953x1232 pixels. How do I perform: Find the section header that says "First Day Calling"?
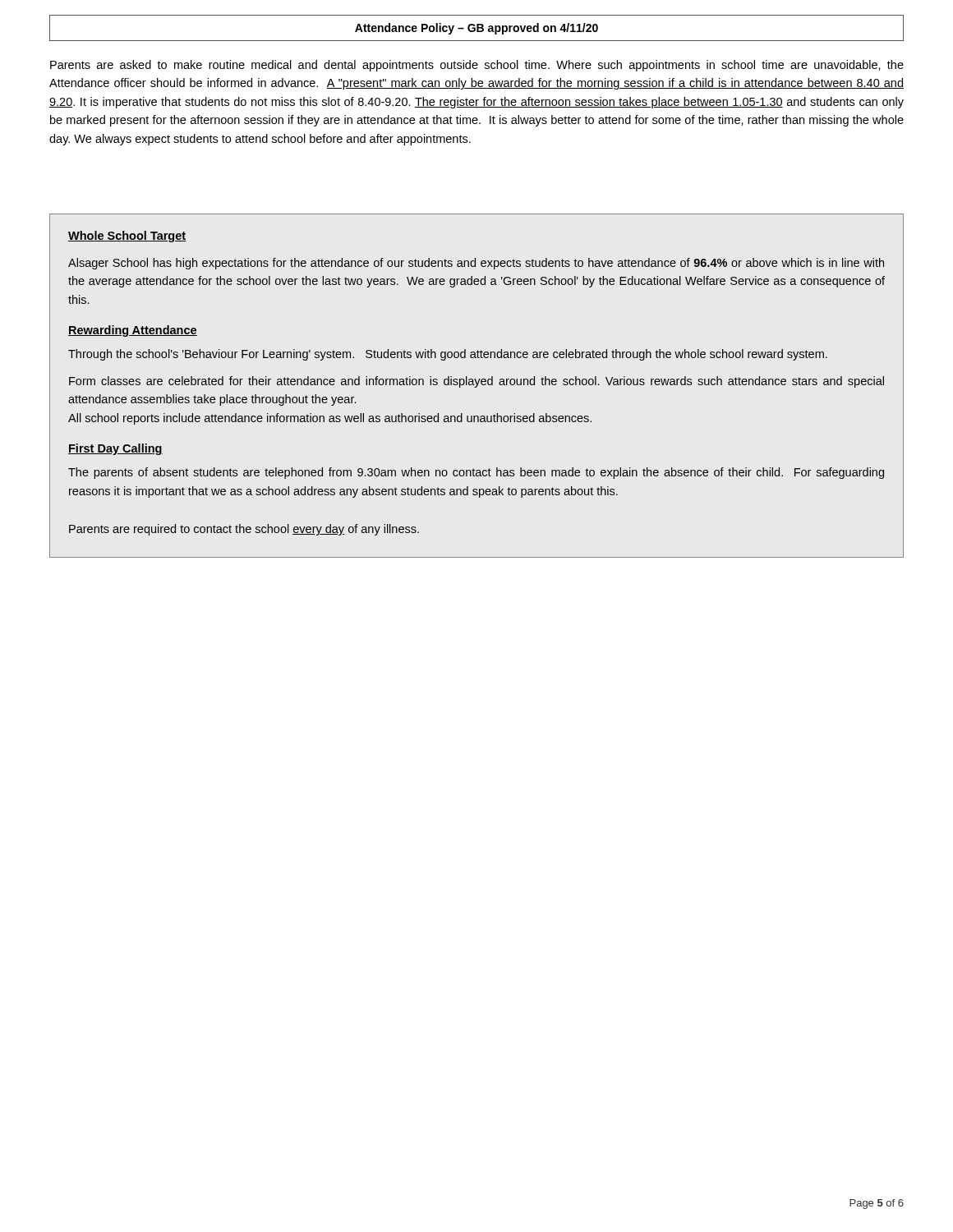click(x=115, y=449)
